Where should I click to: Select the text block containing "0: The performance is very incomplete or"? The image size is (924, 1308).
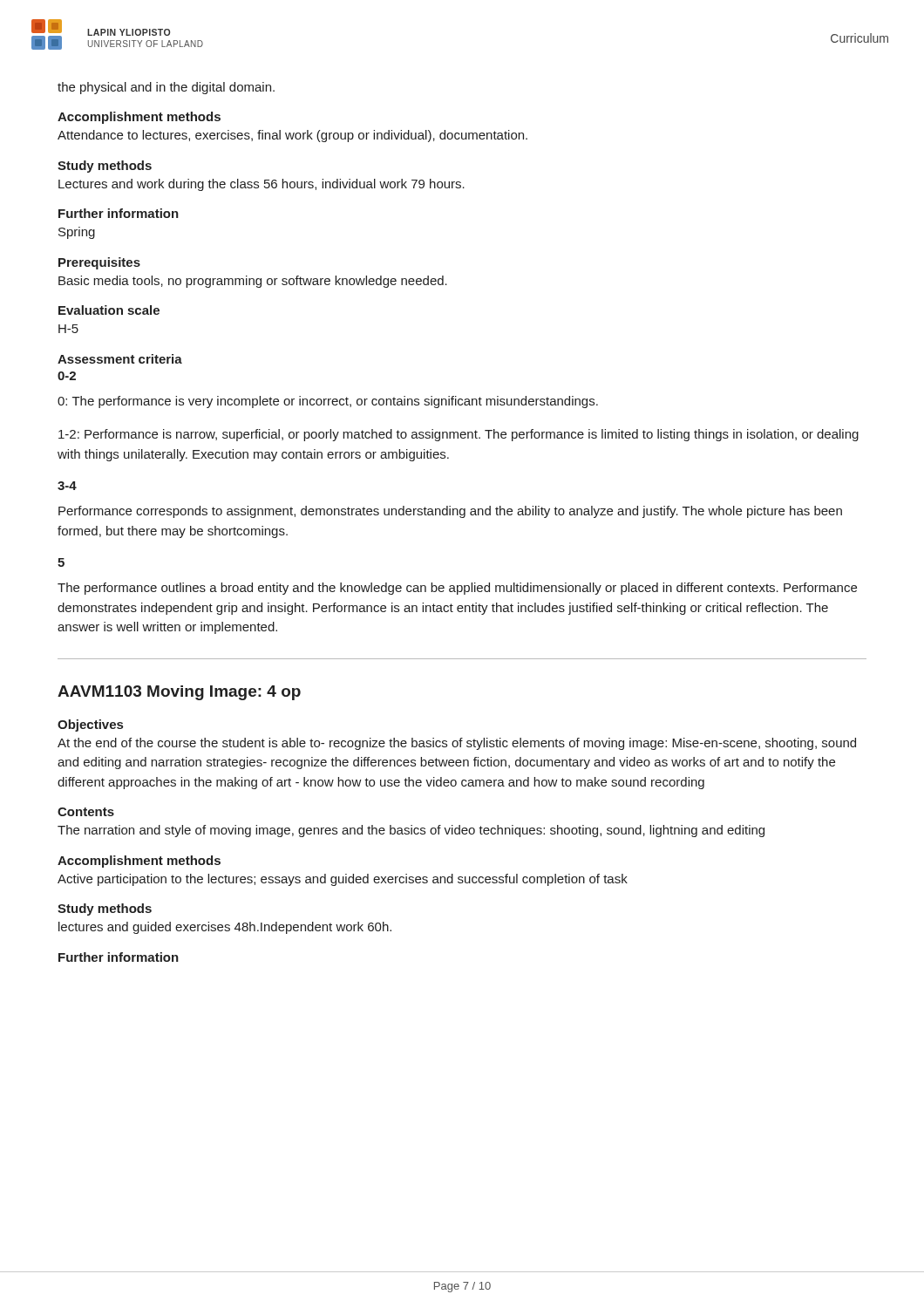(x=328, y=400)
